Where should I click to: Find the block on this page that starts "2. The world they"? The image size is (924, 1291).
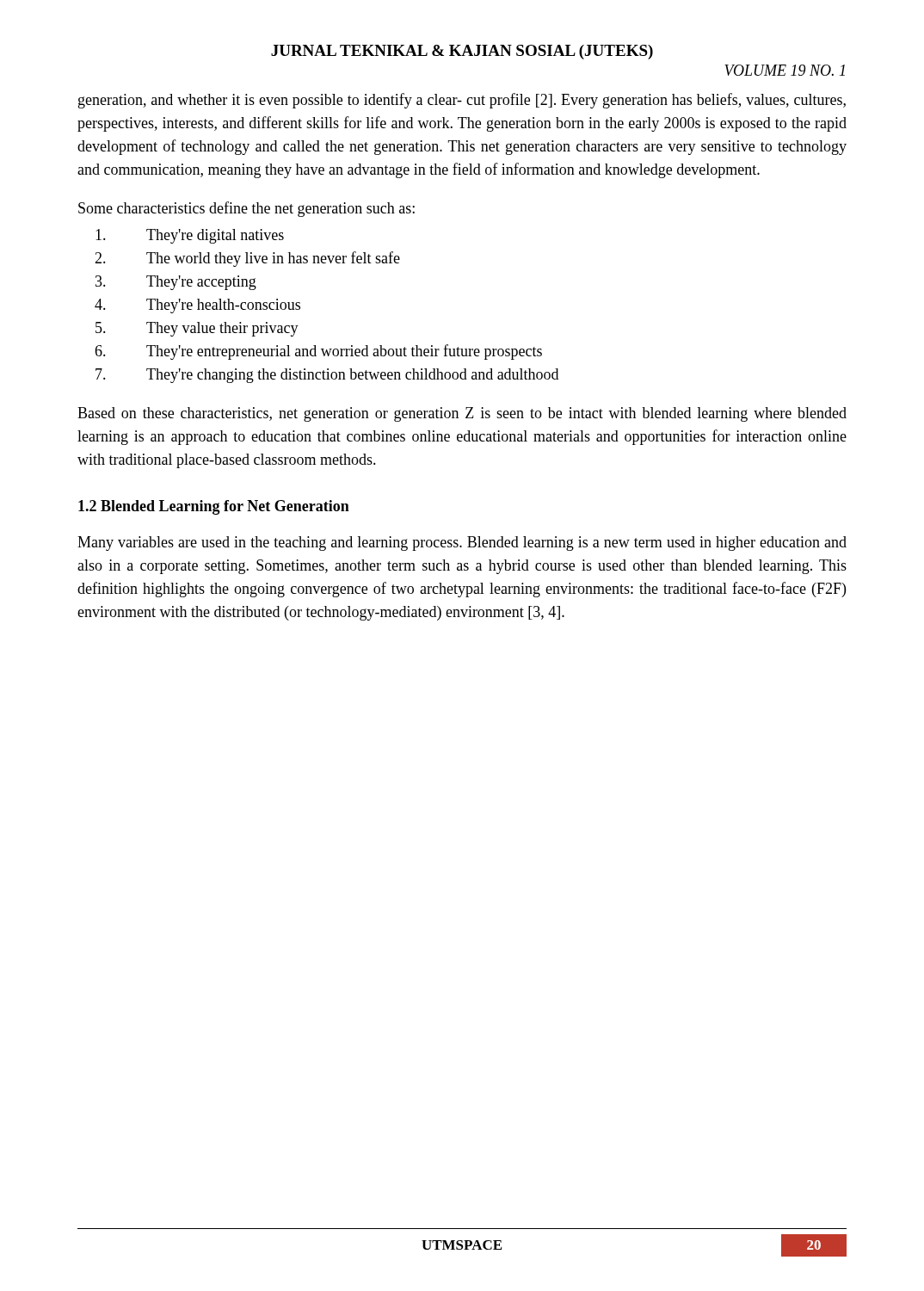(x=247, y=259)
